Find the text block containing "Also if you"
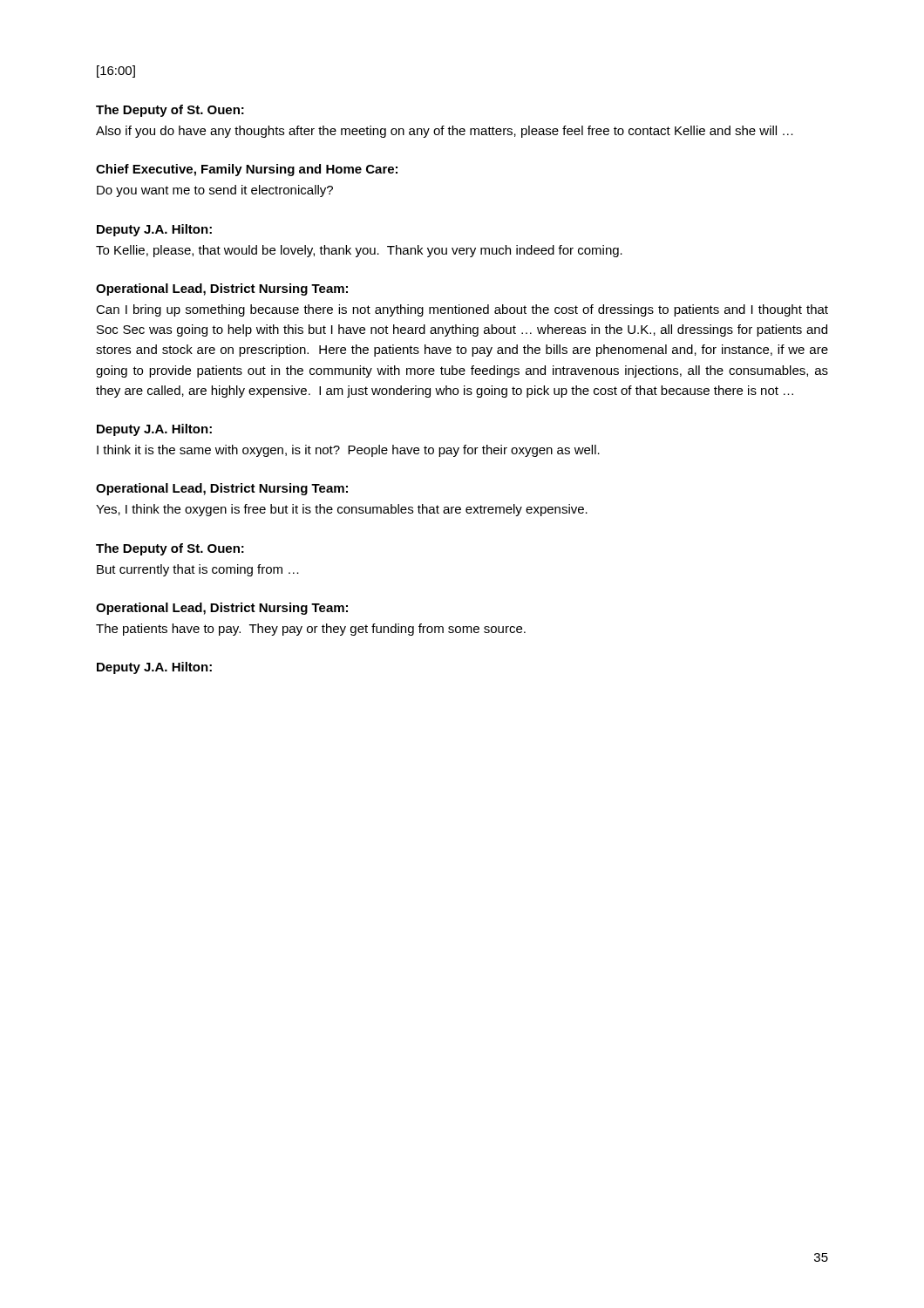 (445, 130)
